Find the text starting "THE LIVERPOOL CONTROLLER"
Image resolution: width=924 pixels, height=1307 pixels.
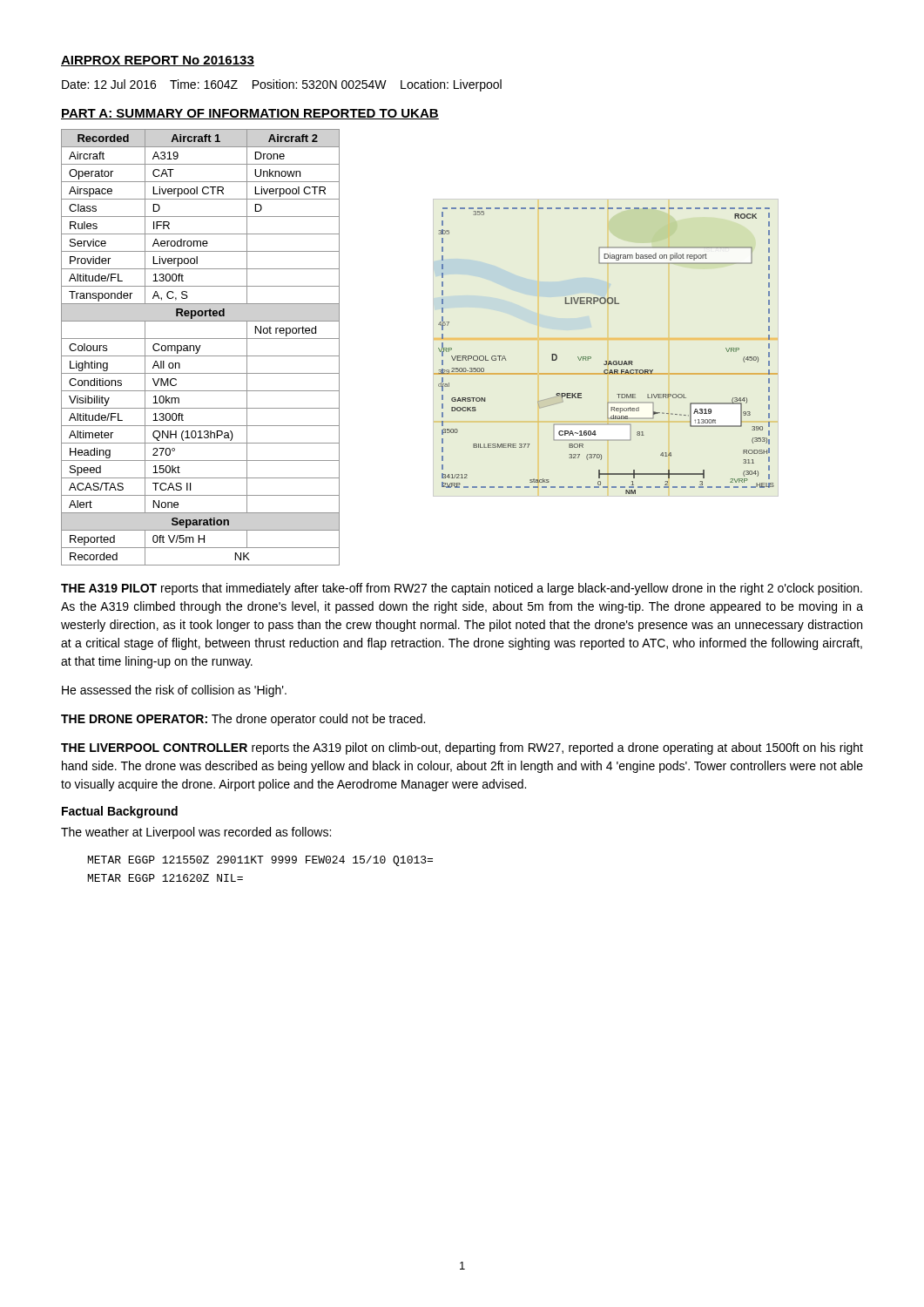coord(462,766)
